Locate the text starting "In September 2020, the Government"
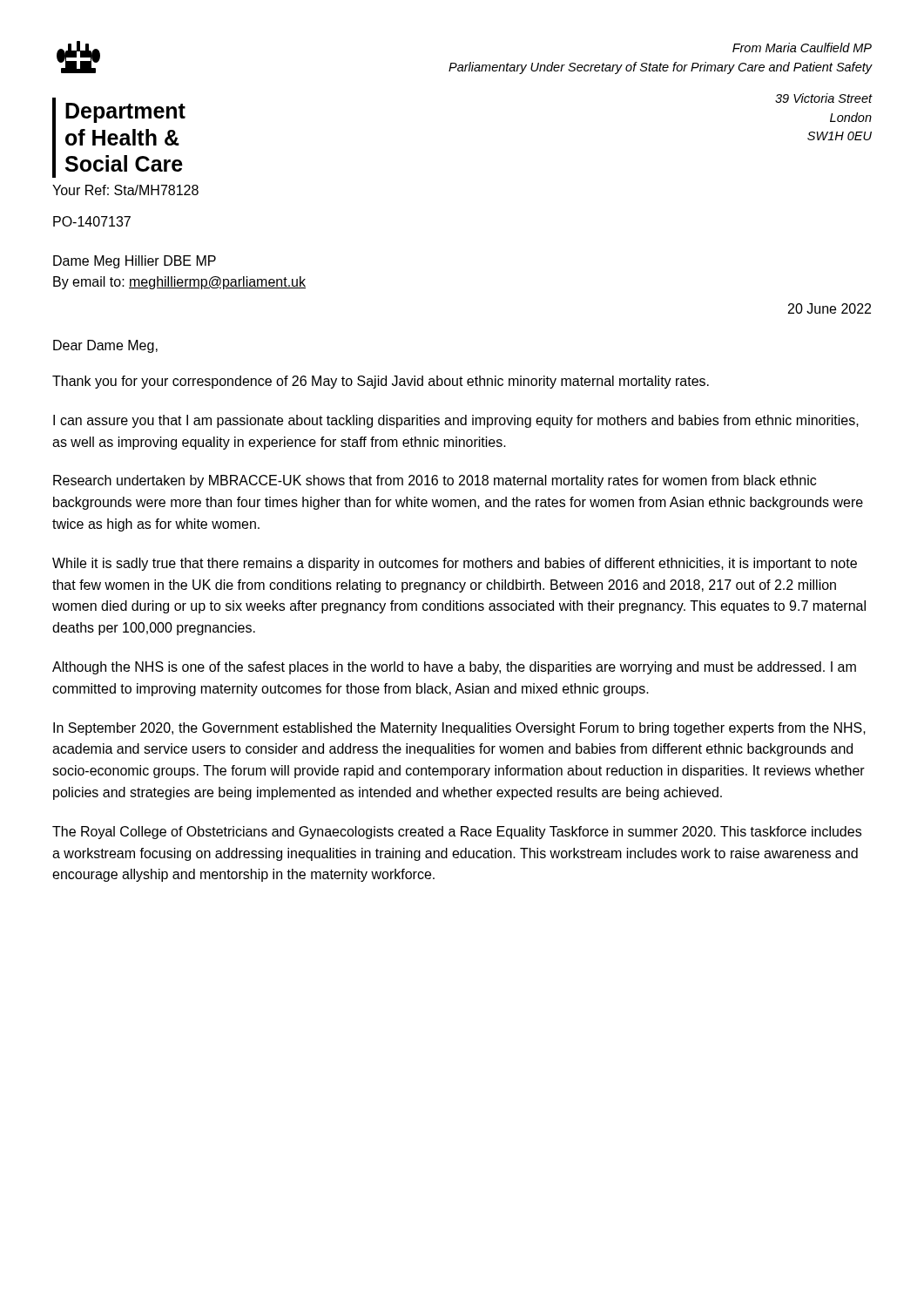This screenshot has height=1307, width=924. (459, 760)
